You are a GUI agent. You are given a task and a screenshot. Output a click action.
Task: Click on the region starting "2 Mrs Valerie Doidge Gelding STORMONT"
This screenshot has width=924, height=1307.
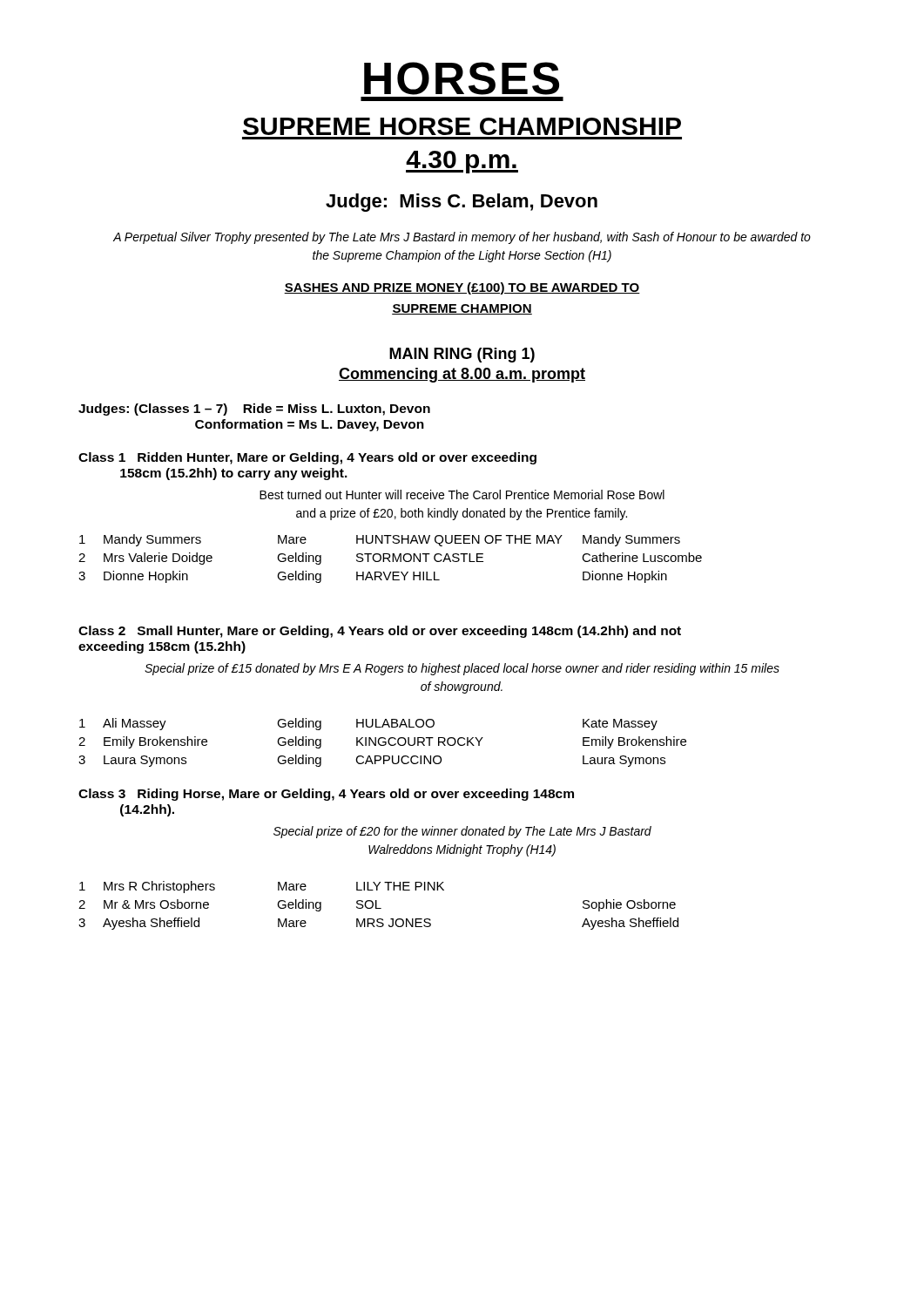[x=462, y=557]
